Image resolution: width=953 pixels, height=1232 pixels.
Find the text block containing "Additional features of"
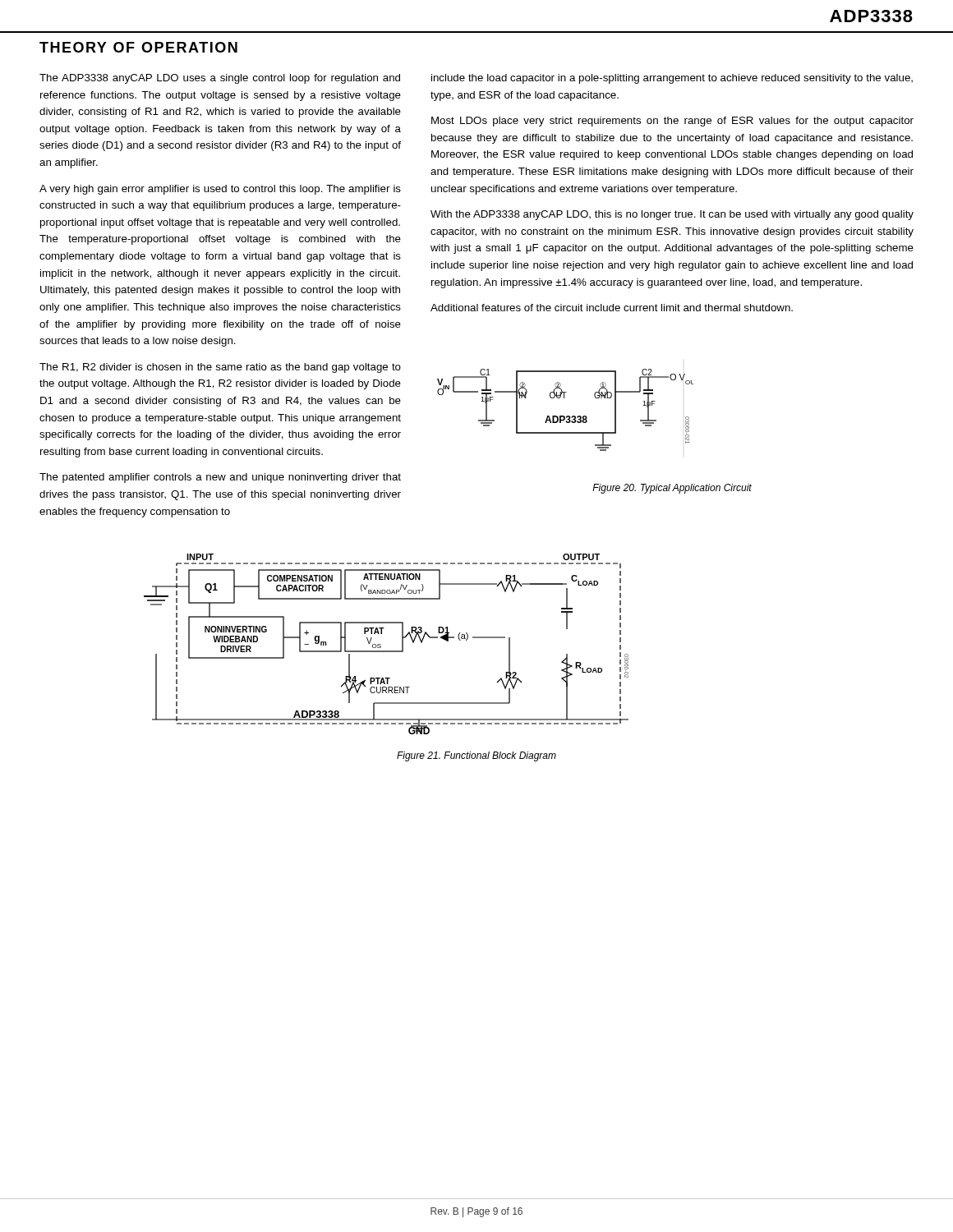point(672,308)
